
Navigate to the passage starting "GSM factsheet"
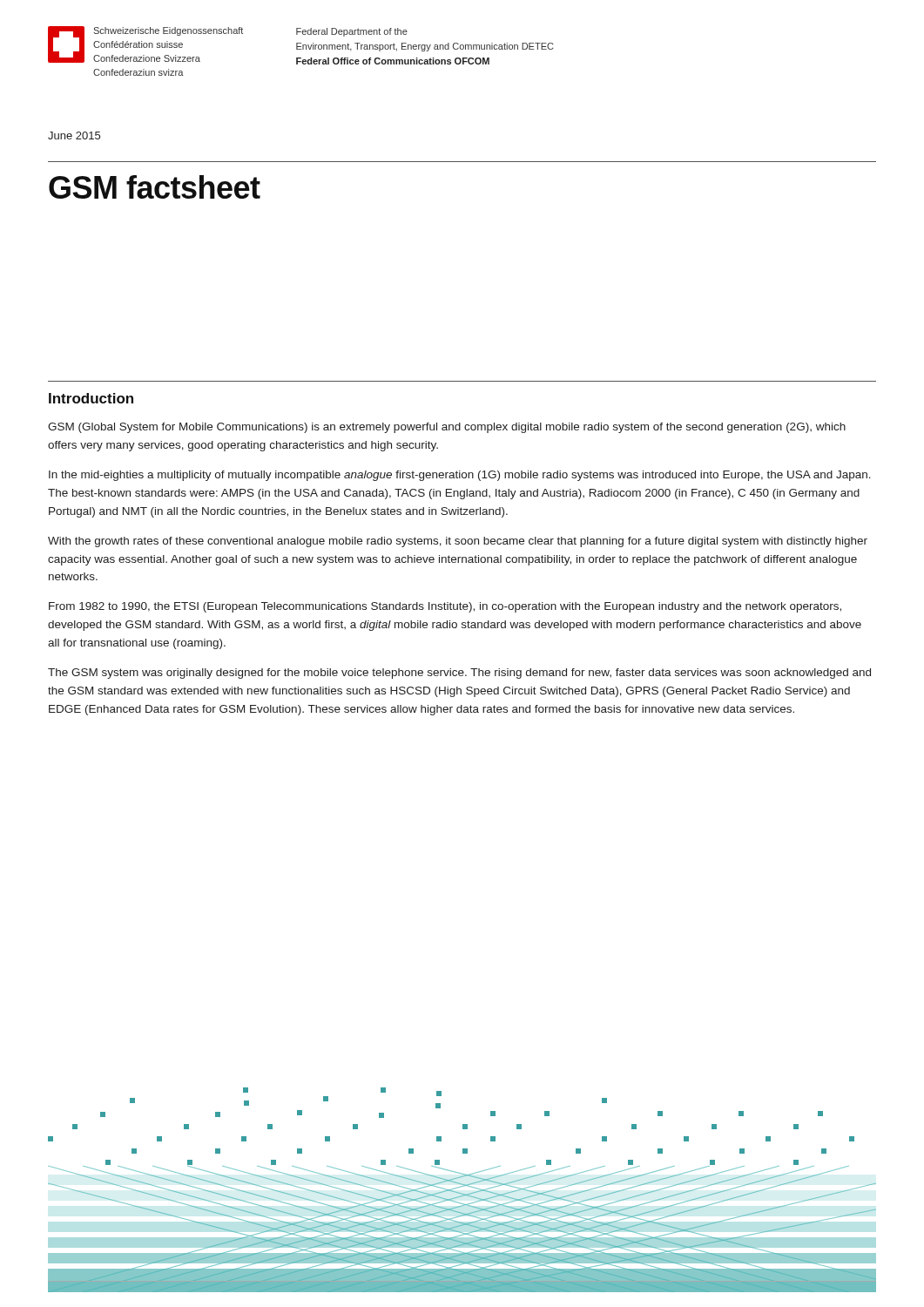point(155,187)
